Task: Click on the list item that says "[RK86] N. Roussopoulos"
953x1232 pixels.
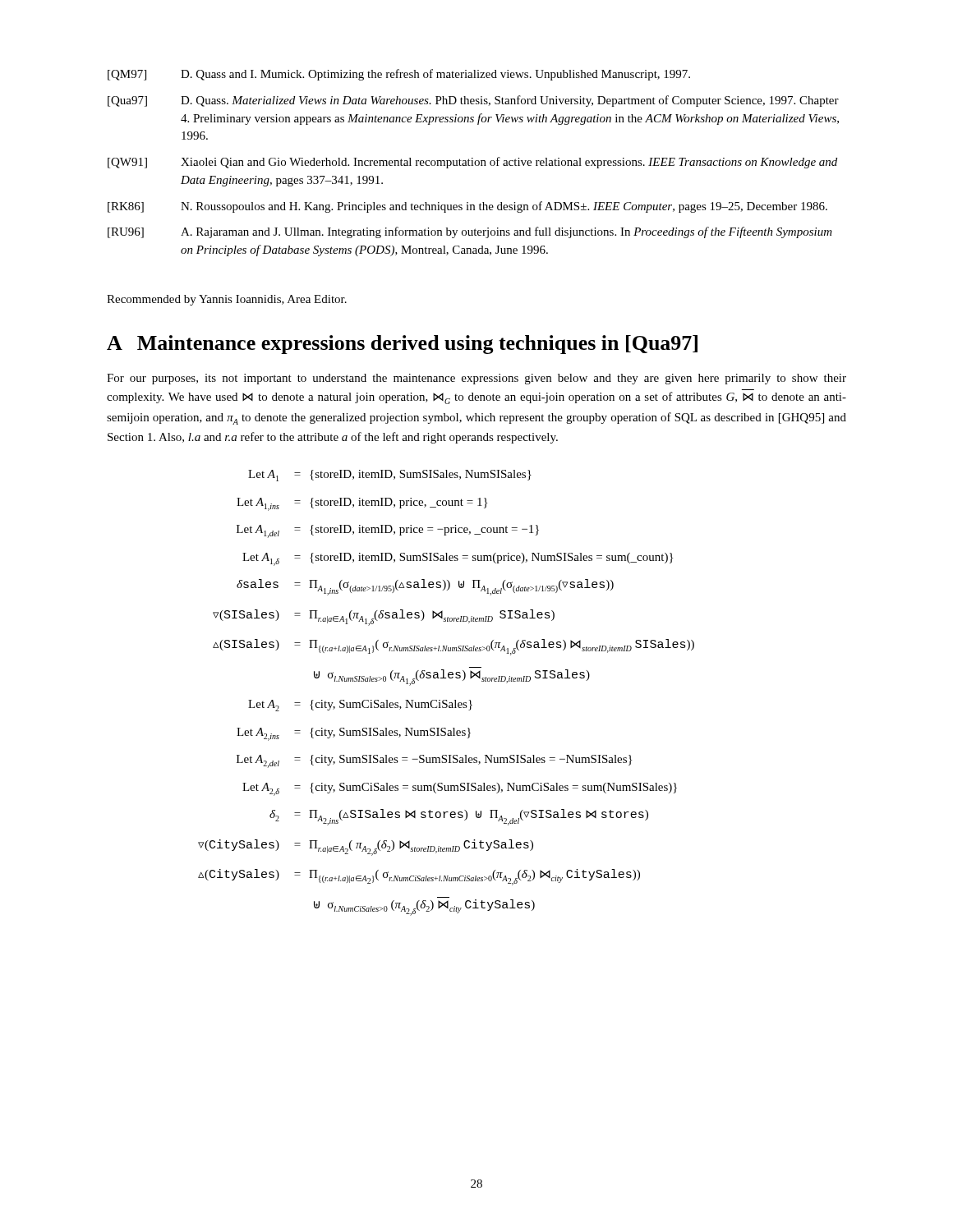Action: [x=476, y=206]
